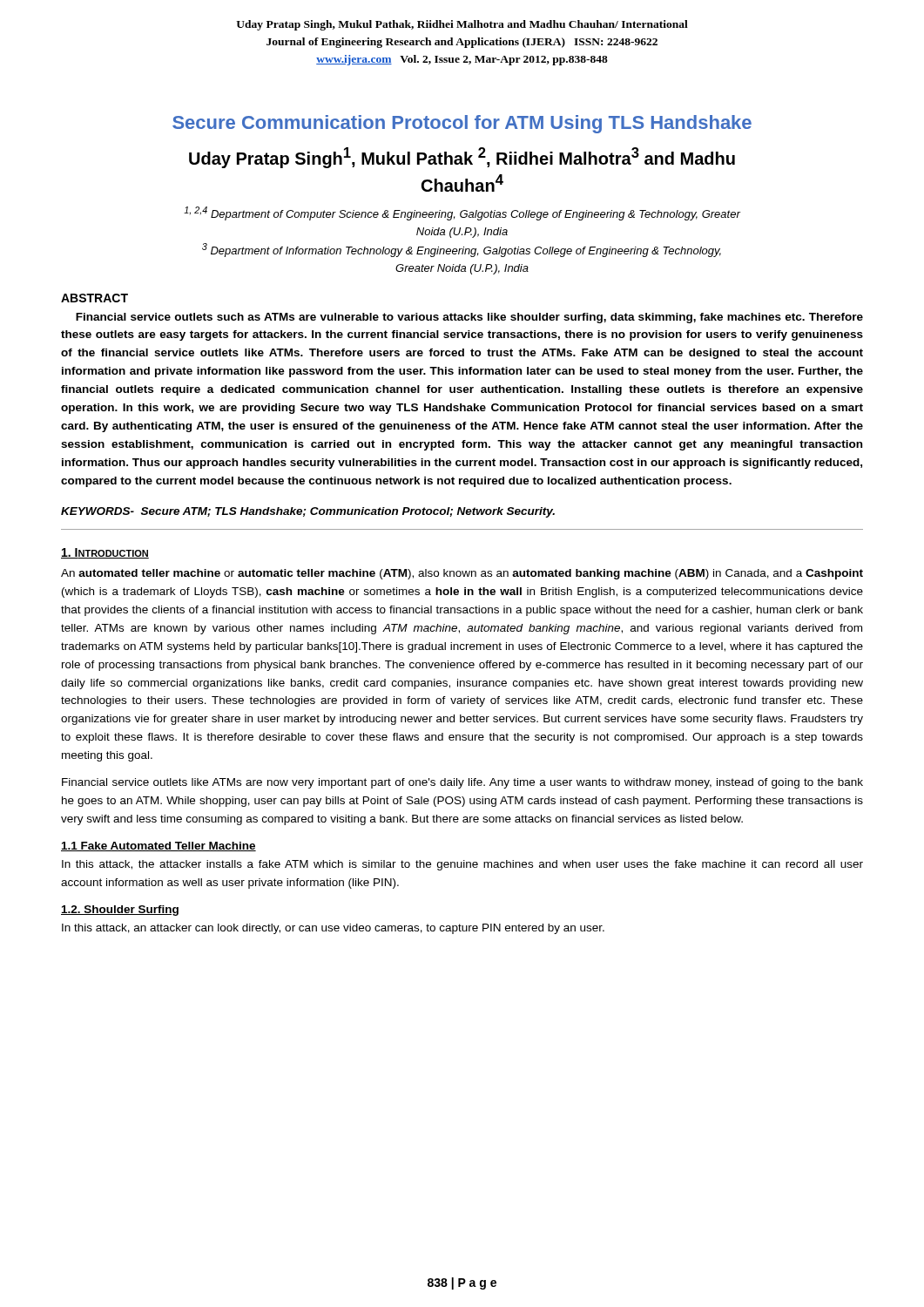Screen dimensions: 1307x924
Task: Point to the element starting "1.1 Fake Automated Teller Machine"
Action: pos(158,845)
